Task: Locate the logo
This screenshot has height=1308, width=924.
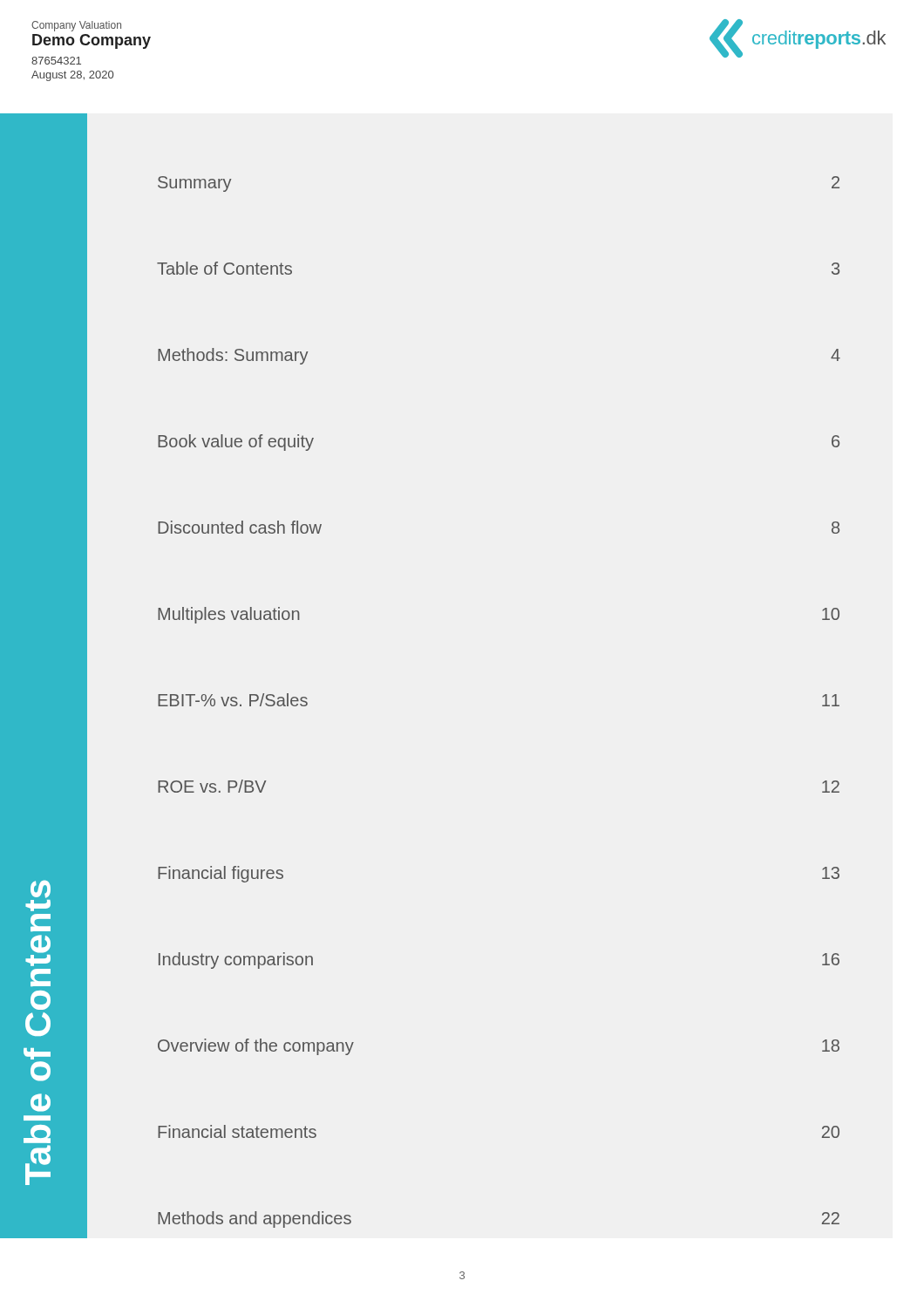Action: click(x=797, y=38)
